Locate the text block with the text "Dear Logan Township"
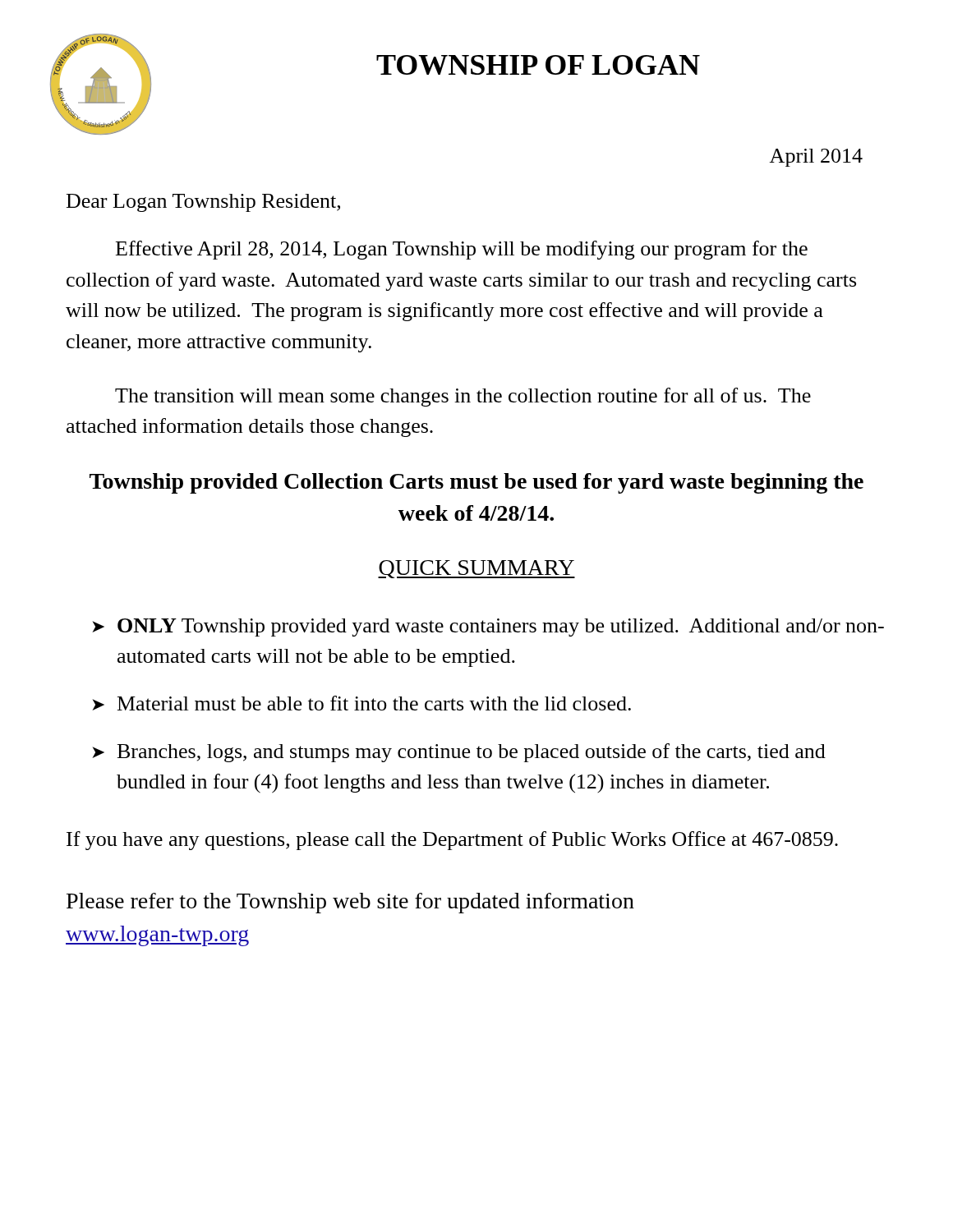 (204, 201)
